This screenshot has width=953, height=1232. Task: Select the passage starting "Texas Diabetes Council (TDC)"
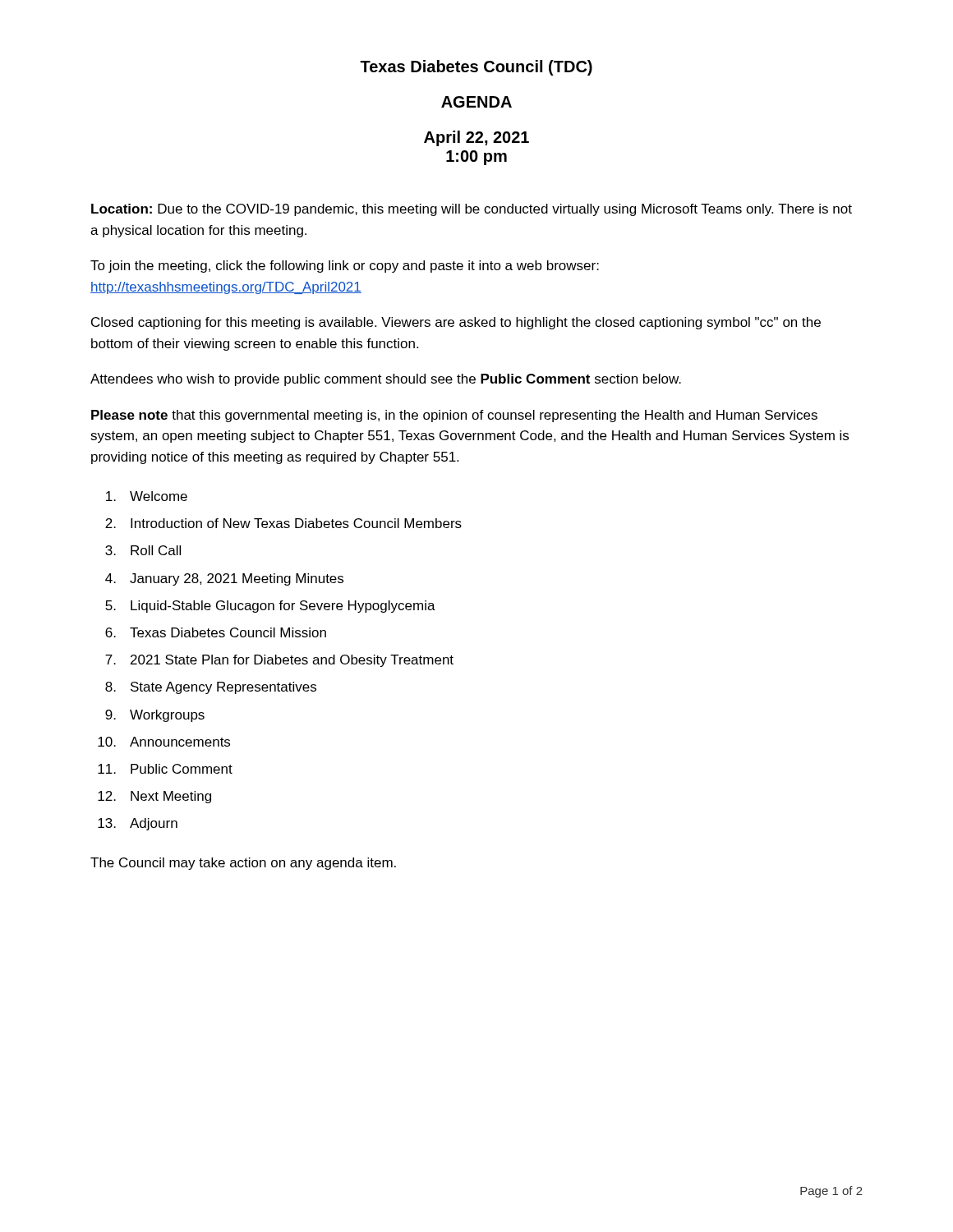tap(476, 67)
